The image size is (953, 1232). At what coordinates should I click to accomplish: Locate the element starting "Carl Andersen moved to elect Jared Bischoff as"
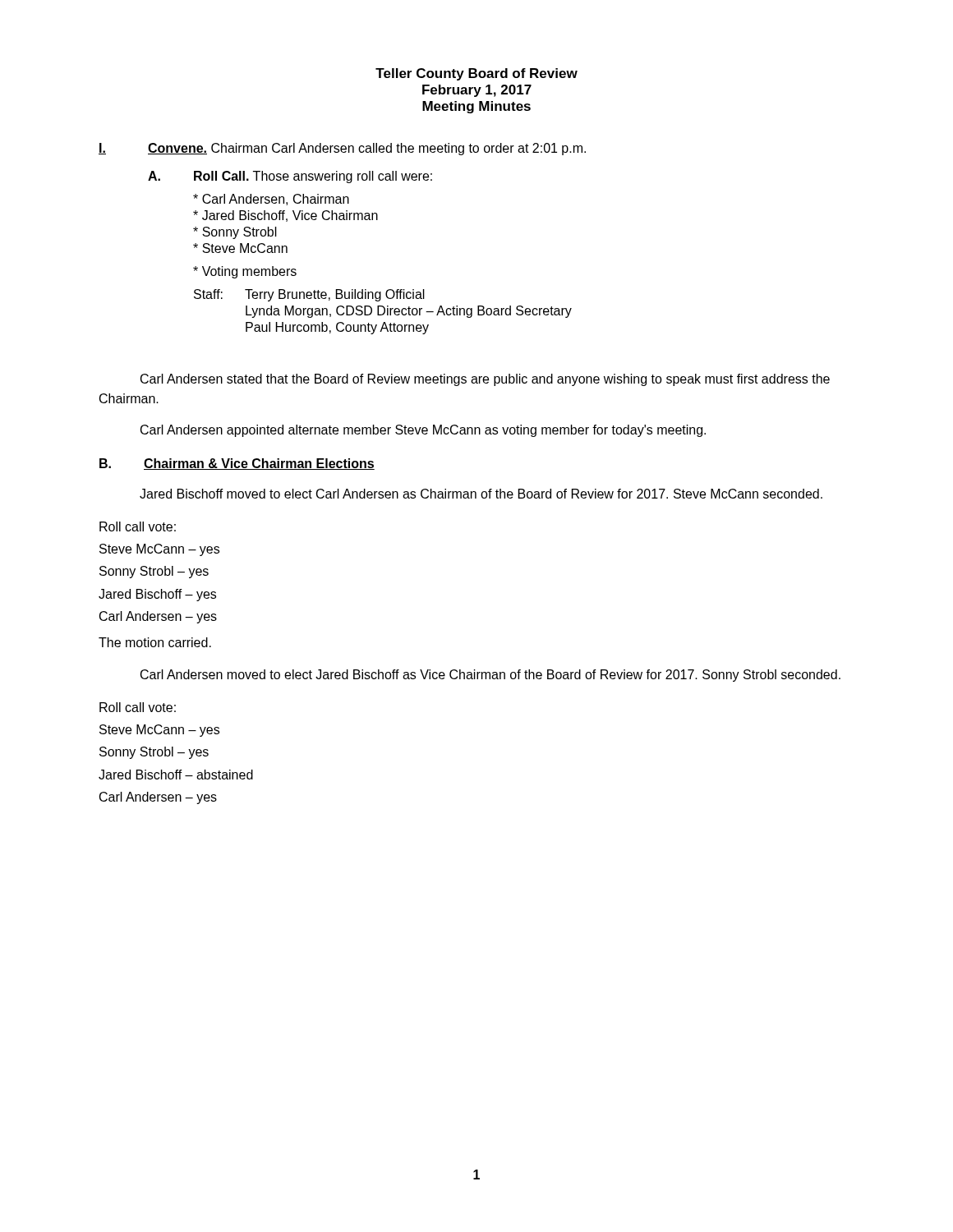[491, 675]
